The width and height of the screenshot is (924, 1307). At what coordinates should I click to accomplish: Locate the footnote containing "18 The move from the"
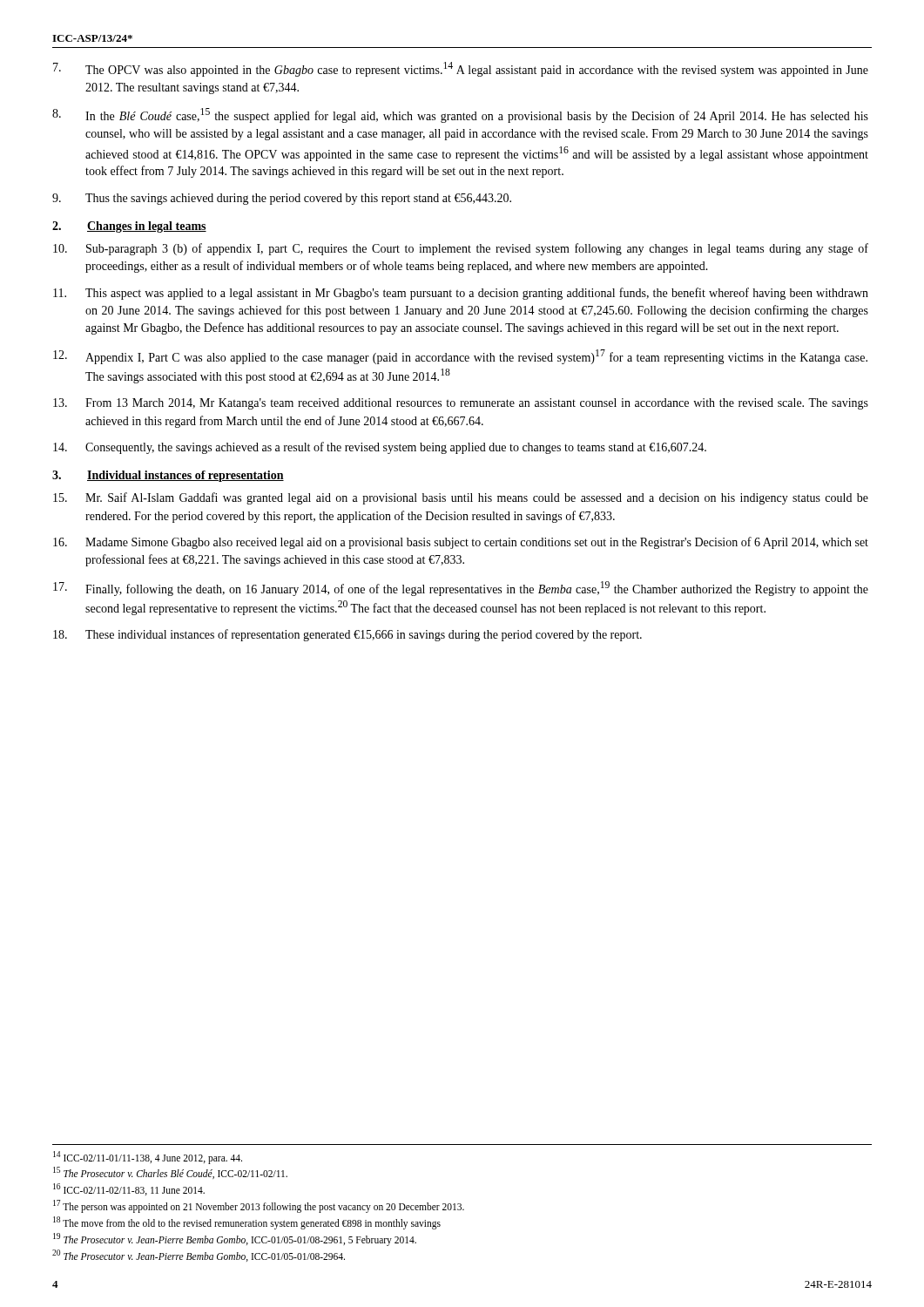pos(246,1222)
